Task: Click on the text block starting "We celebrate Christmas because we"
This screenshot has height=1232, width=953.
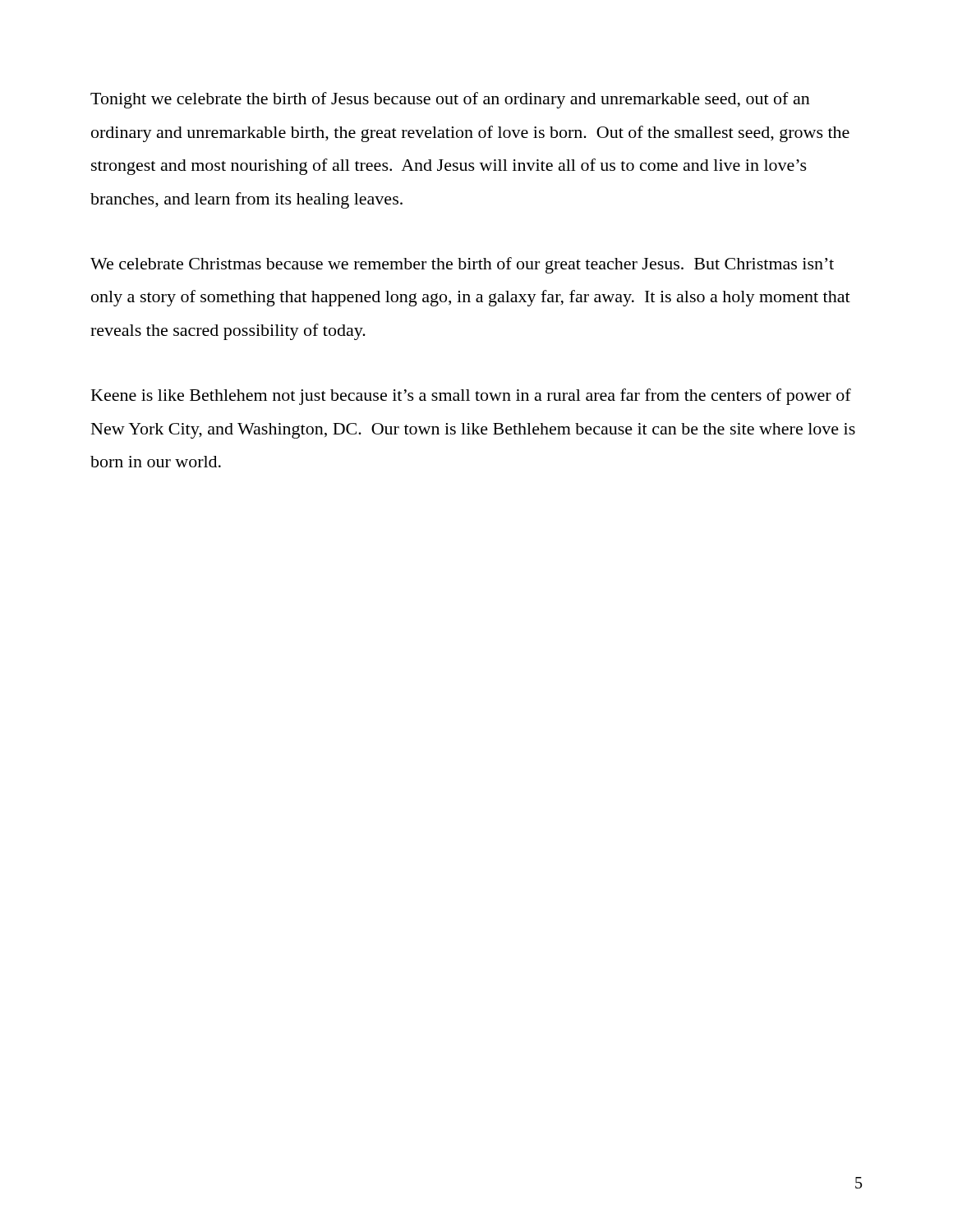Action: pyautogui.click(x=470, y=296)
